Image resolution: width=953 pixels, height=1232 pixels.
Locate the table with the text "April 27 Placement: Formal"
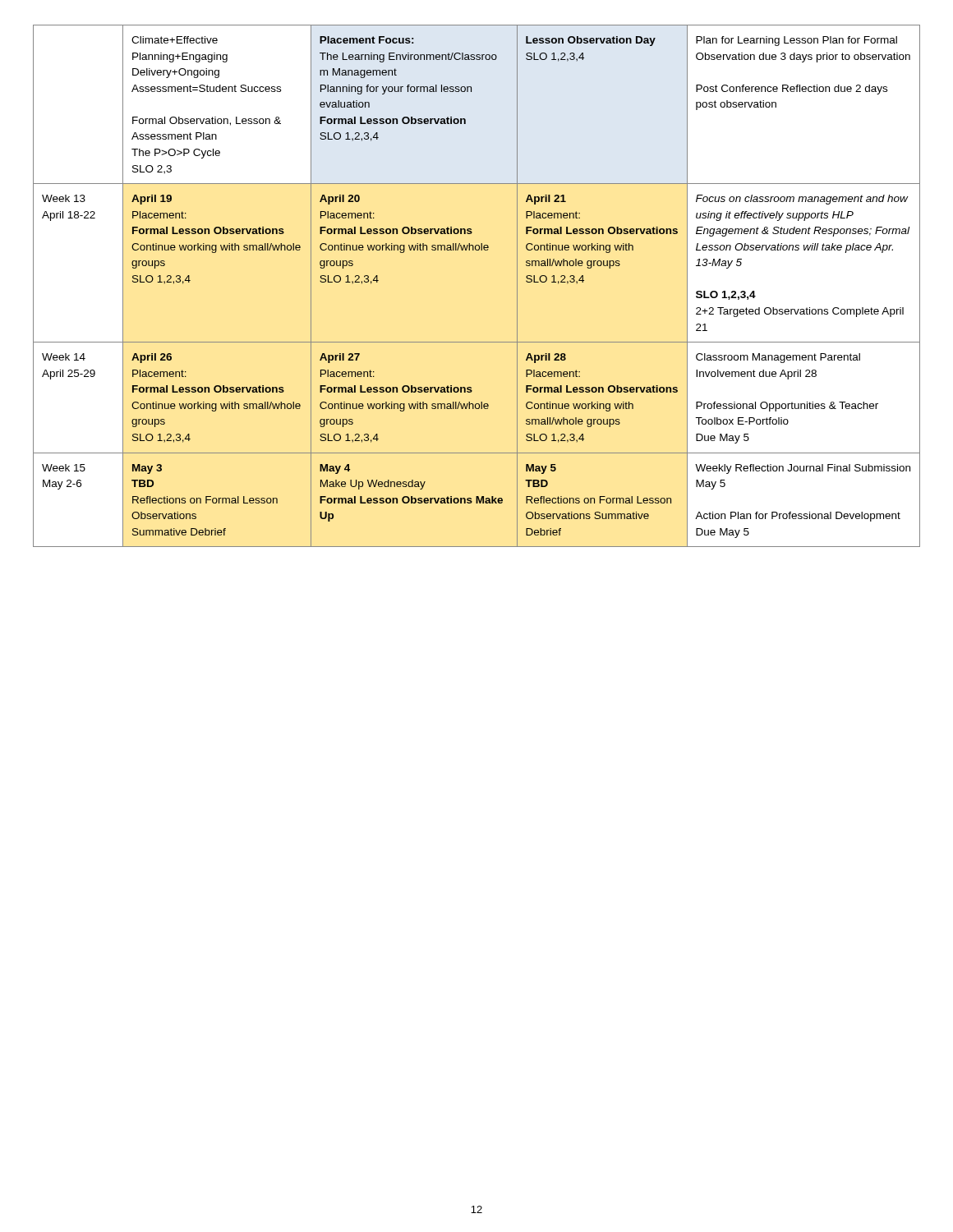click(x=476, y=286)
